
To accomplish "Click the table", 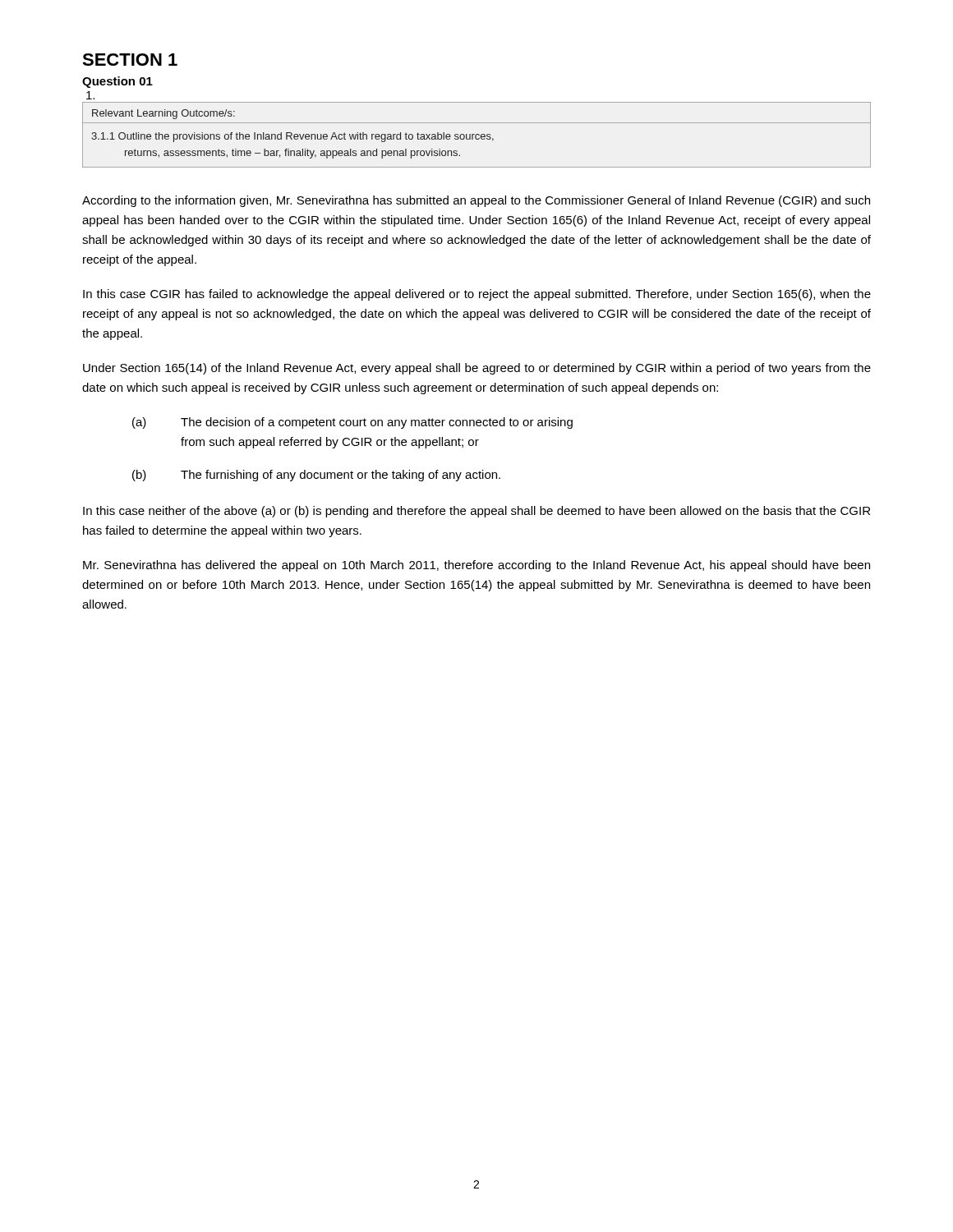I will (x=476, y=135).
